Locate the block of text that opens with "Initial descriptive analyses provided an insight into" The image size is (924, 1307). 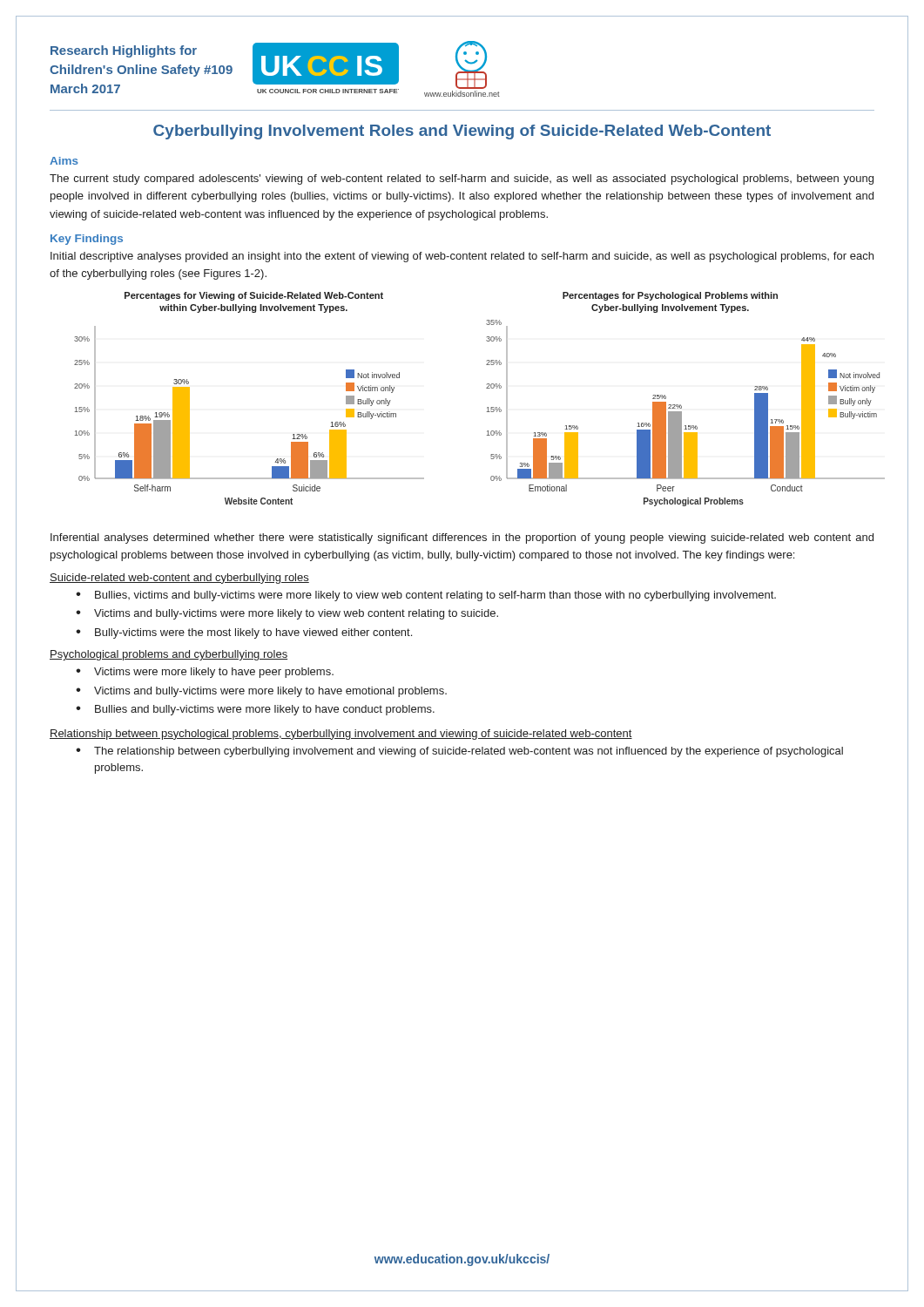pos(462,264)
